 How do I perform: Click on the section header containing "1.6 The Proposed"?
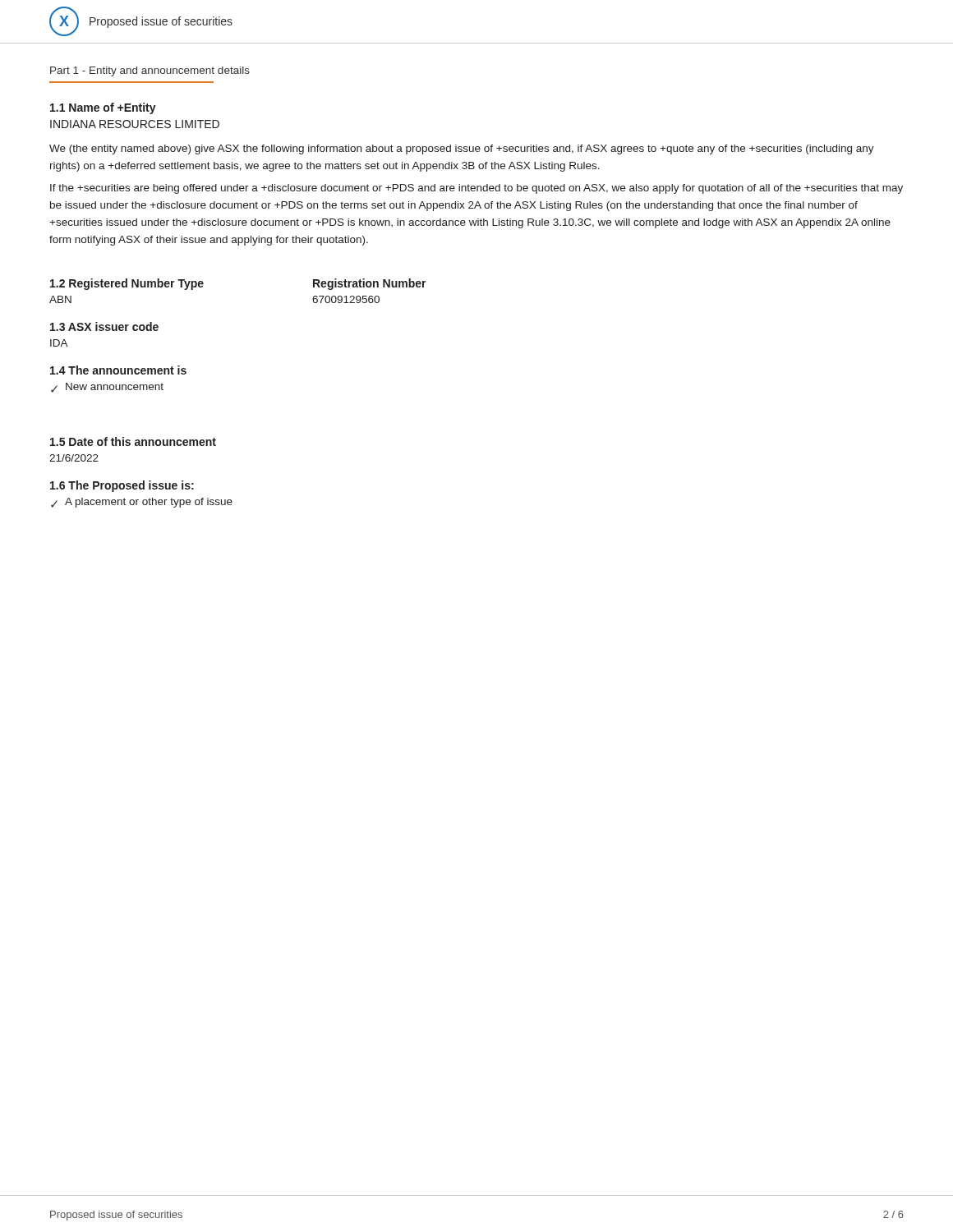click(x=122, y=485)
